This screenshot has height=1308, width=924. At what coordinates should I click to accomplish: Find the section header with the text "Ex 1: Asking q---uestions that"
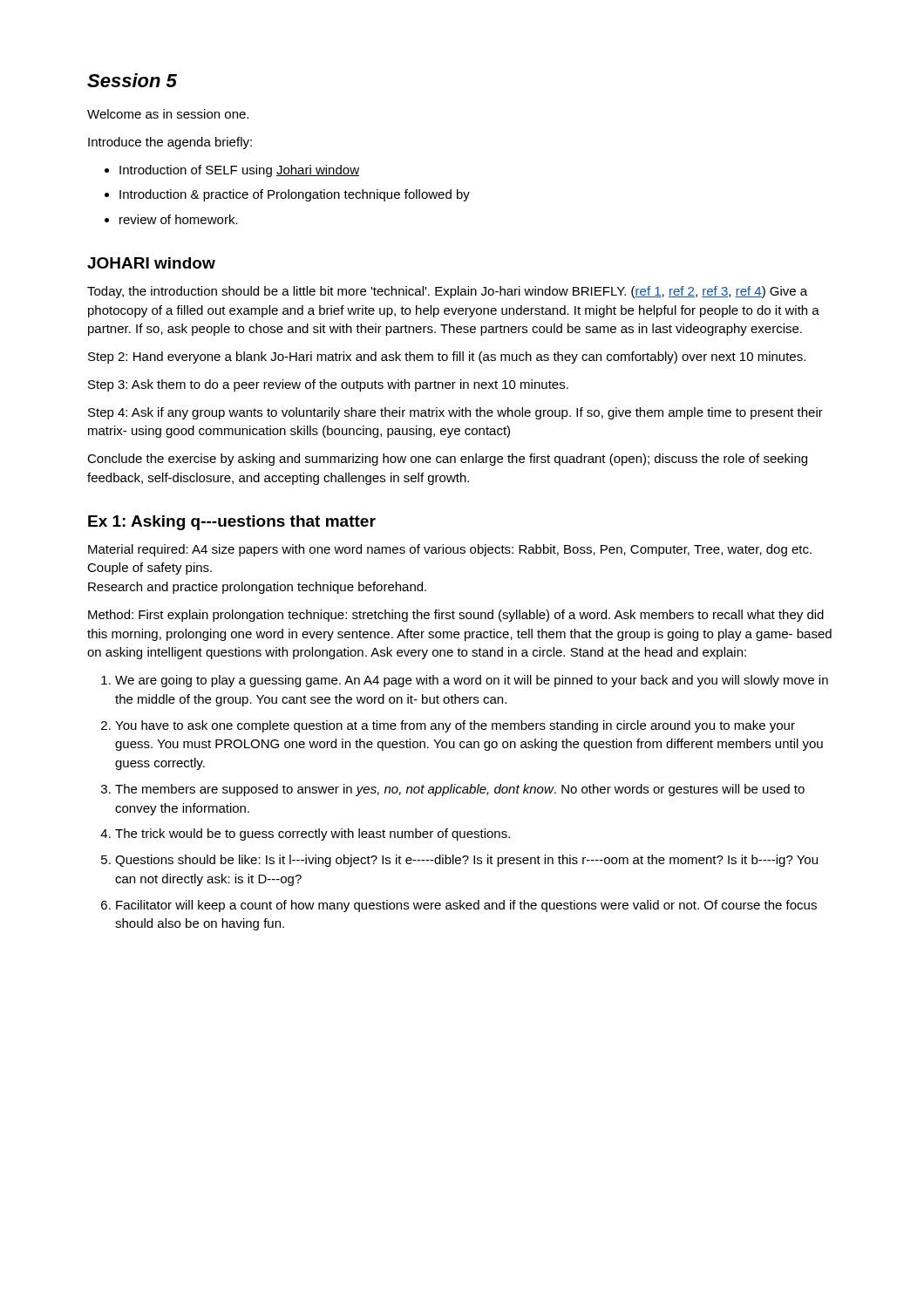232,523
